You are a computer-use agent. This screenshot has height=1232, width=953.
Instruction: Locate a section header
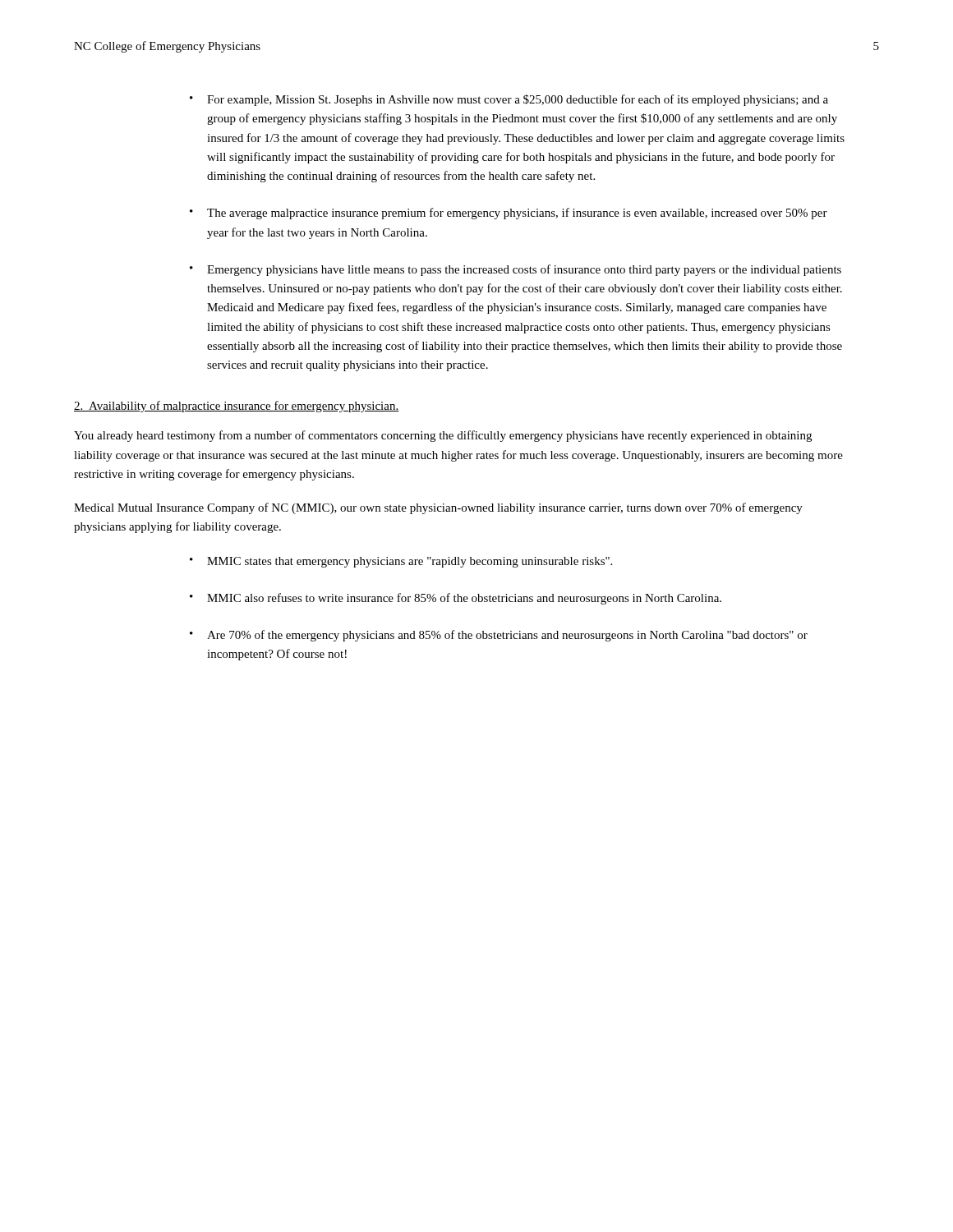(x=236, y=406)
